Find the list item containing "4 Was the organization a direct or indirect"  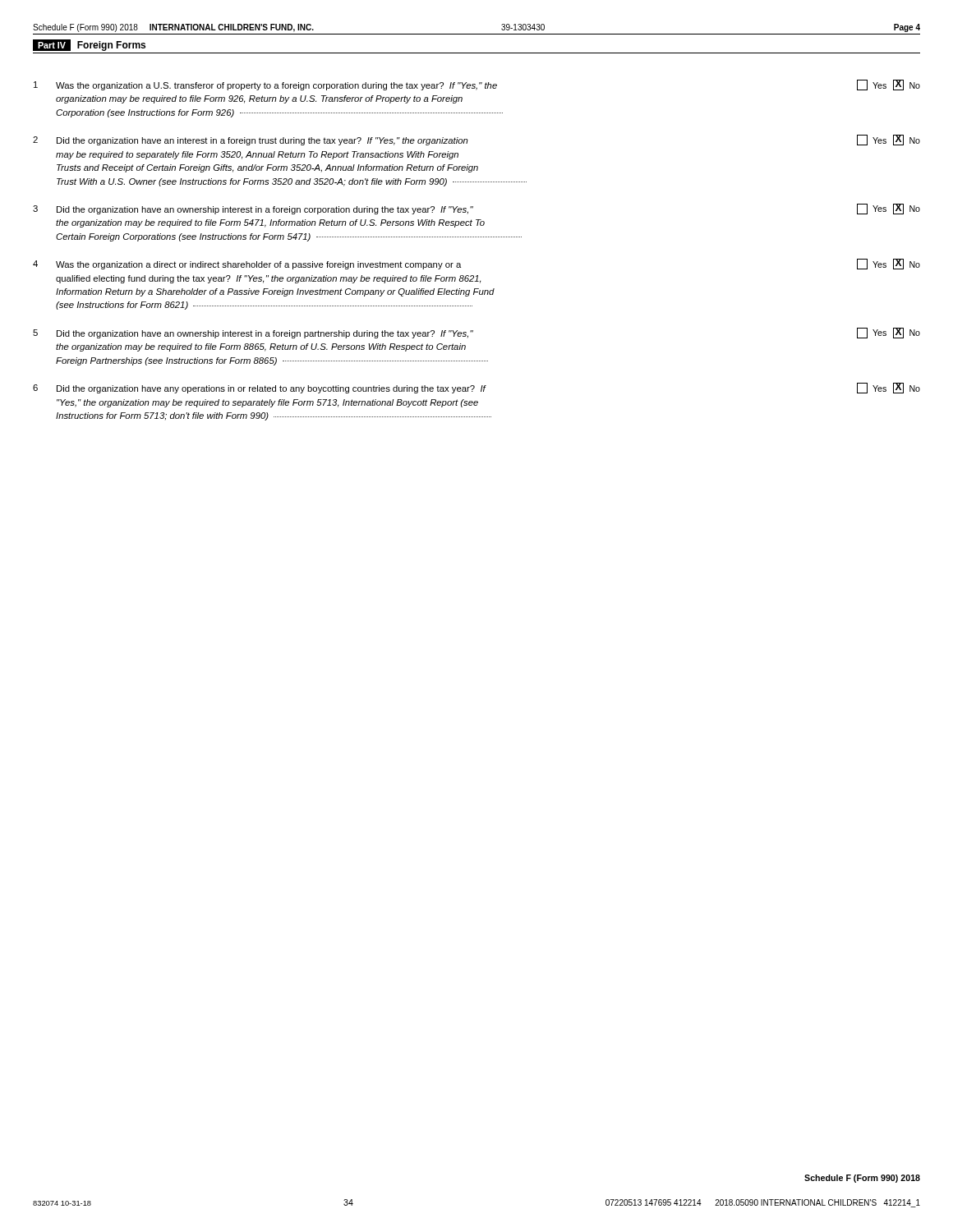476,285
